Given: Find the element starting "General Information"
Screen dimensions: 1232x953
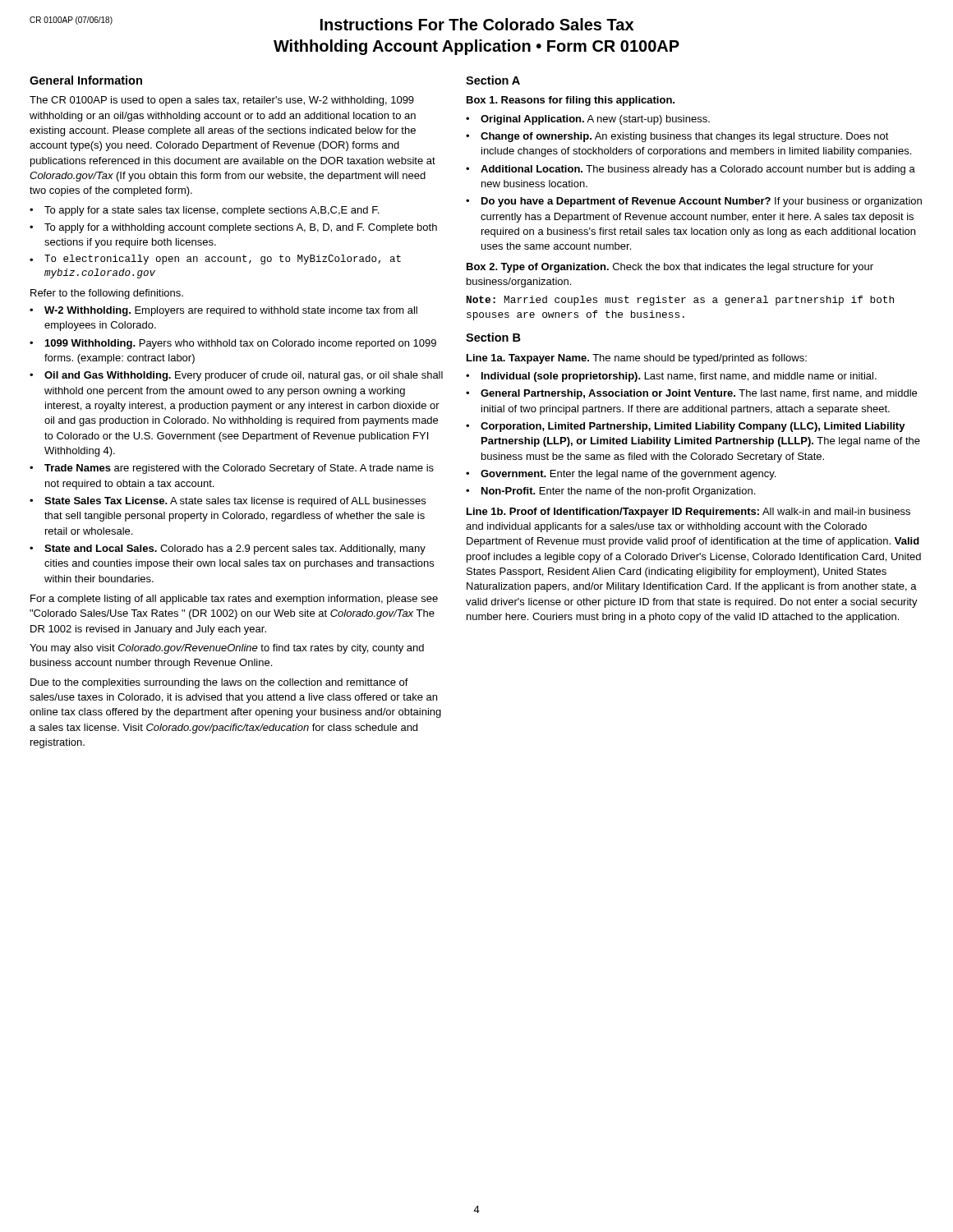Looking at the screenshot, I should click(x=86, y=81).
